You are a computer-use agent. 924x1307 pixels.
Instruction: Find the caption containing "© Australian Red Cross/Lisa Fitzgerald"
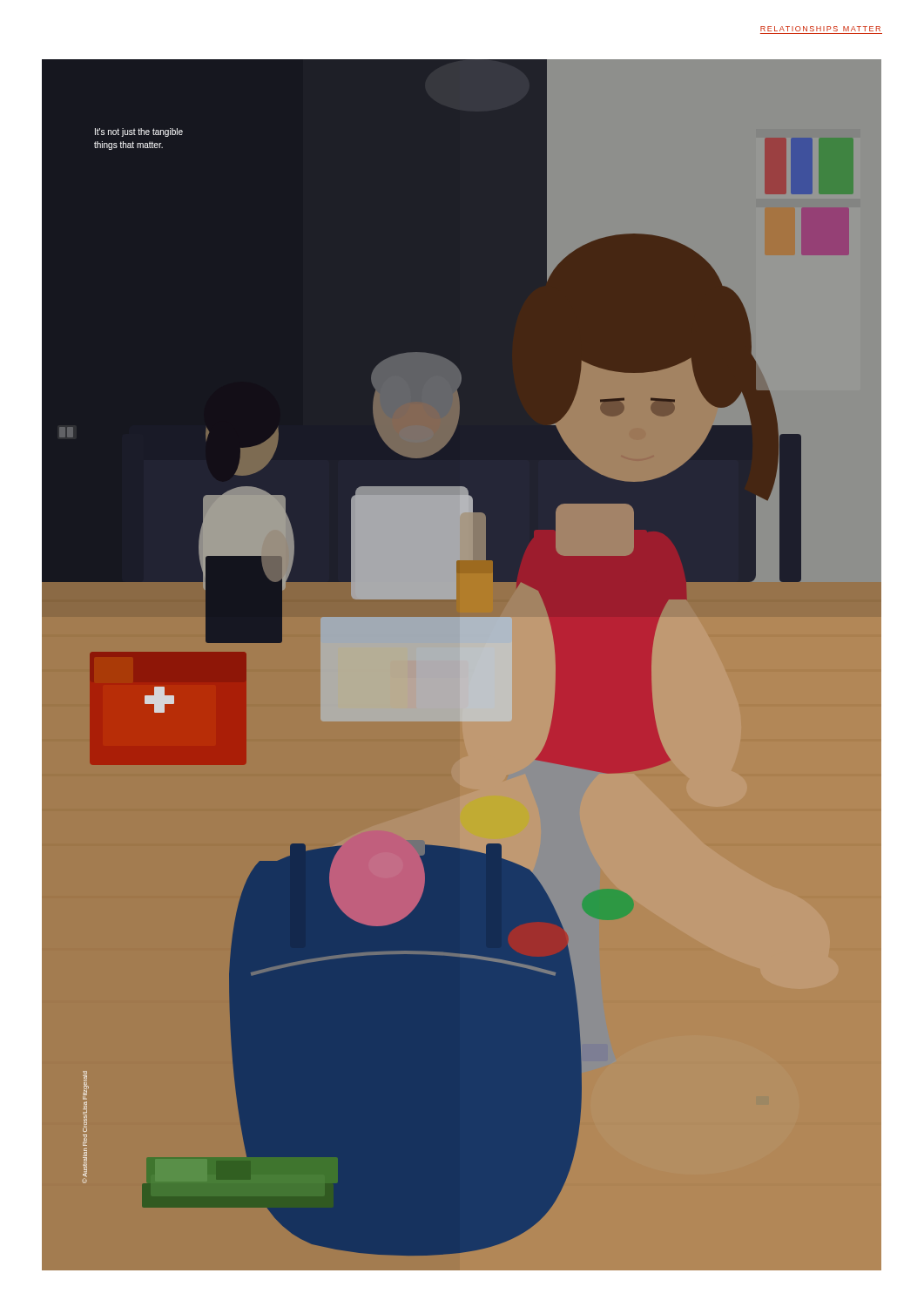[85, 1127]
